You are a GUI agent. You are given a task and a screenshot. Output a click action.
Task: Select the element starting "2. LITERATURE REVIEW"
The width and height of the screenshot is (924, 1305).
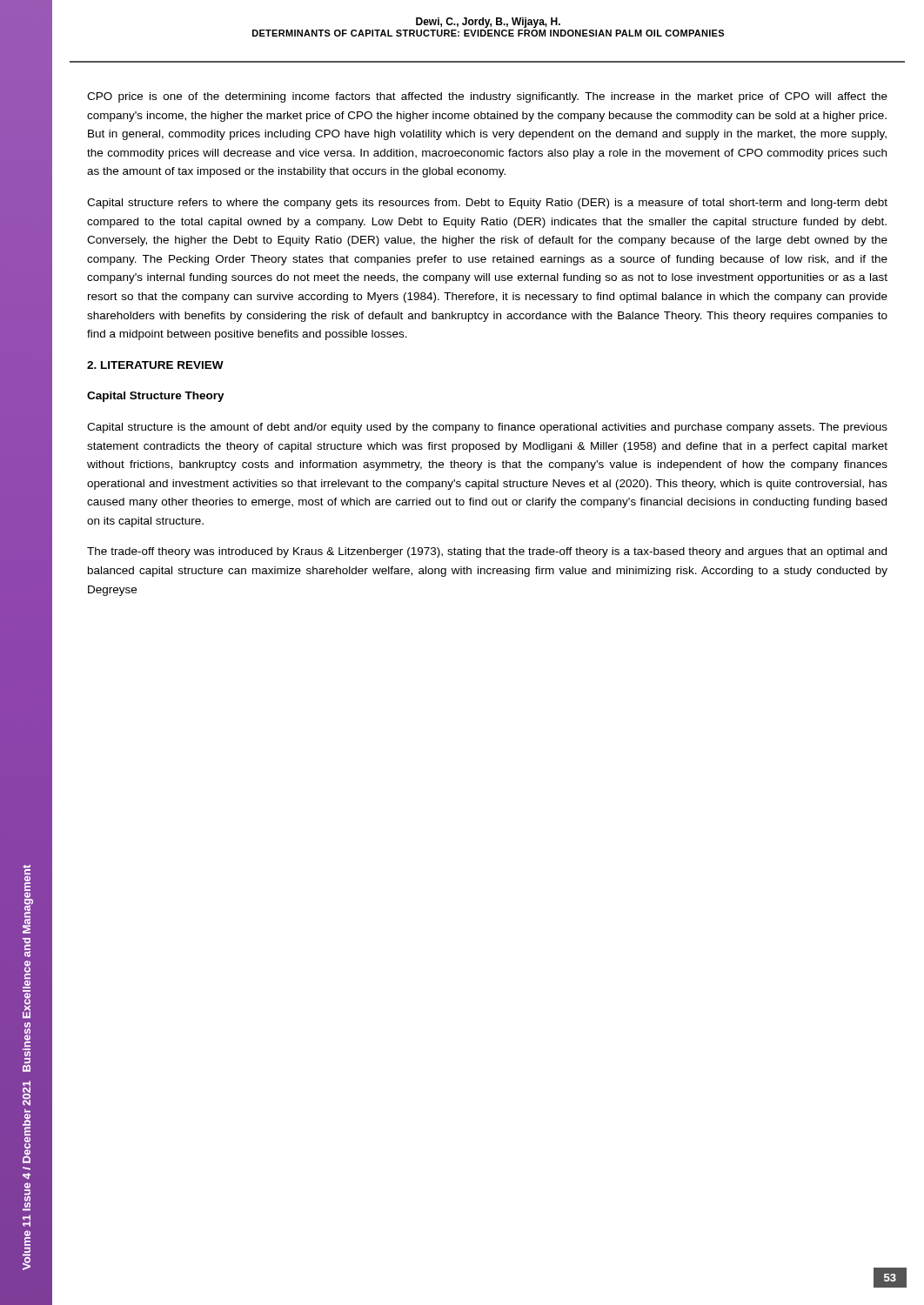click(155, 365)
